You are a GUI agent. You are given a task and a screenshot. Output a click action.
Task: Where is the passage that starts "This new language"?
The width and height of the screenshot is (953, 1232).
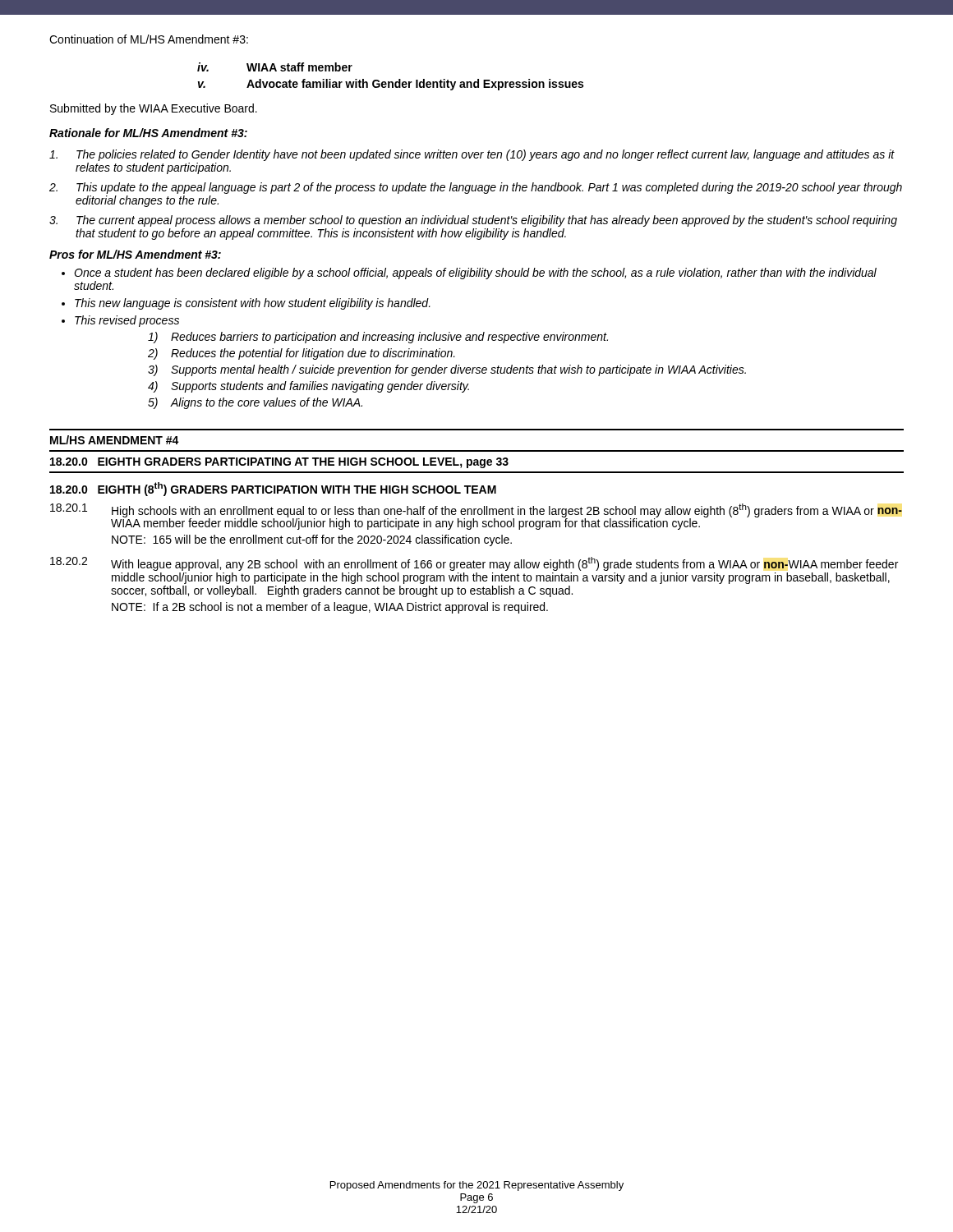tap(253, 303)
